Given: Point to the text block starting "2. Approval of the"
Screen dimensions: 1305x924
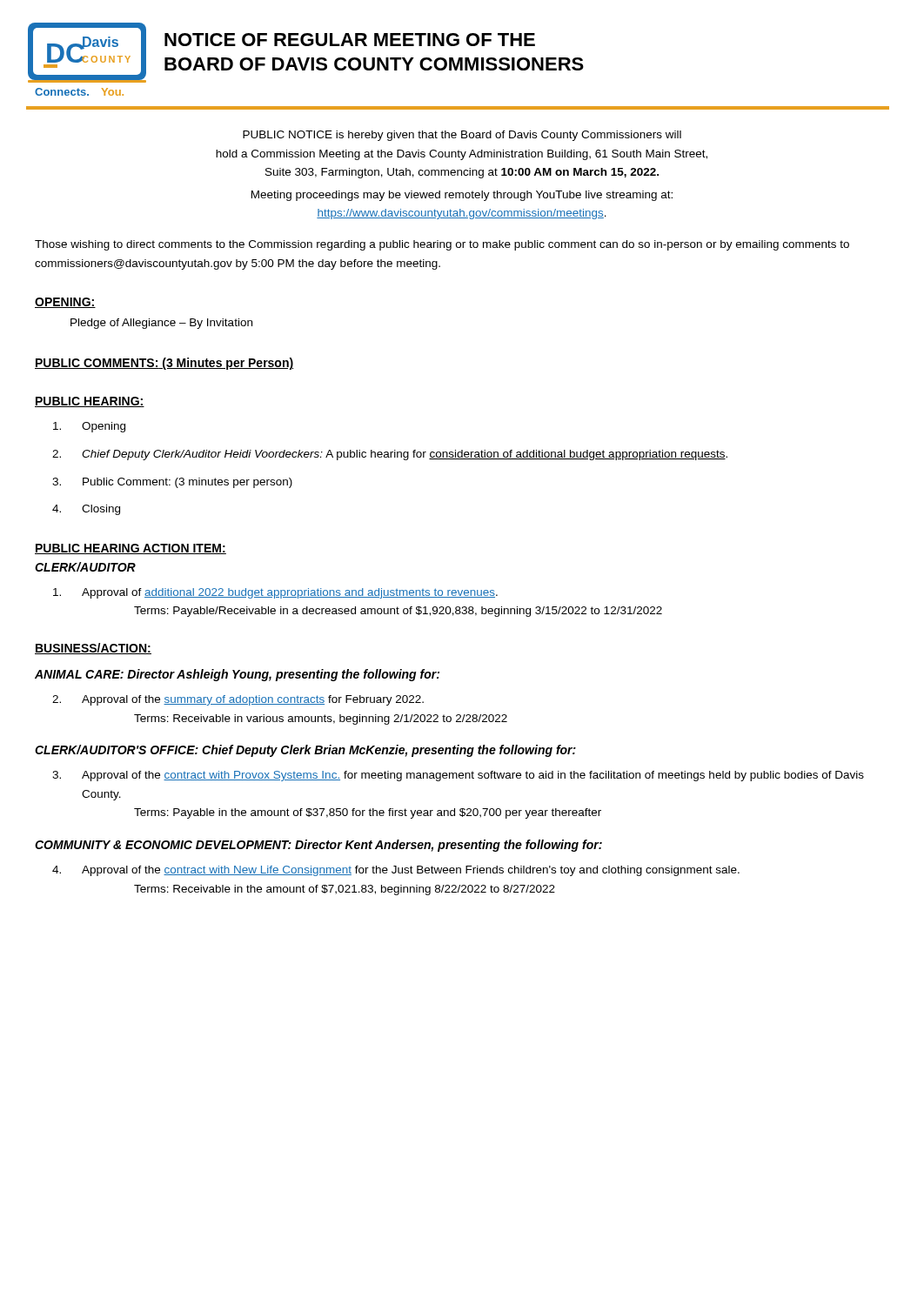Looking at the screenshot, I should (x=462, y=709).
